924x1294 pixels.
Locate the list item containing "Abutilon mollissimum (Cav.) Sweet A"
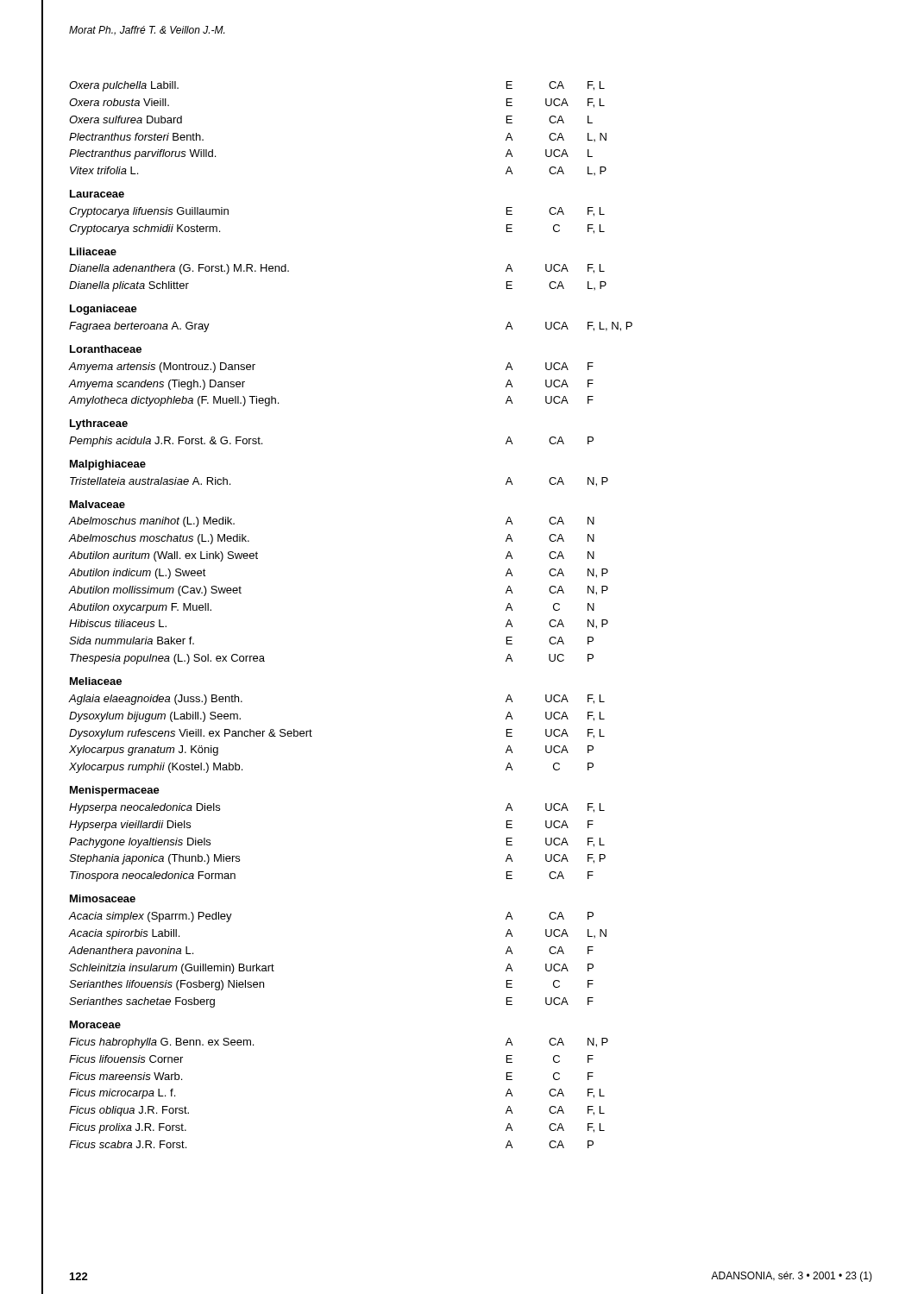(148, 590)
